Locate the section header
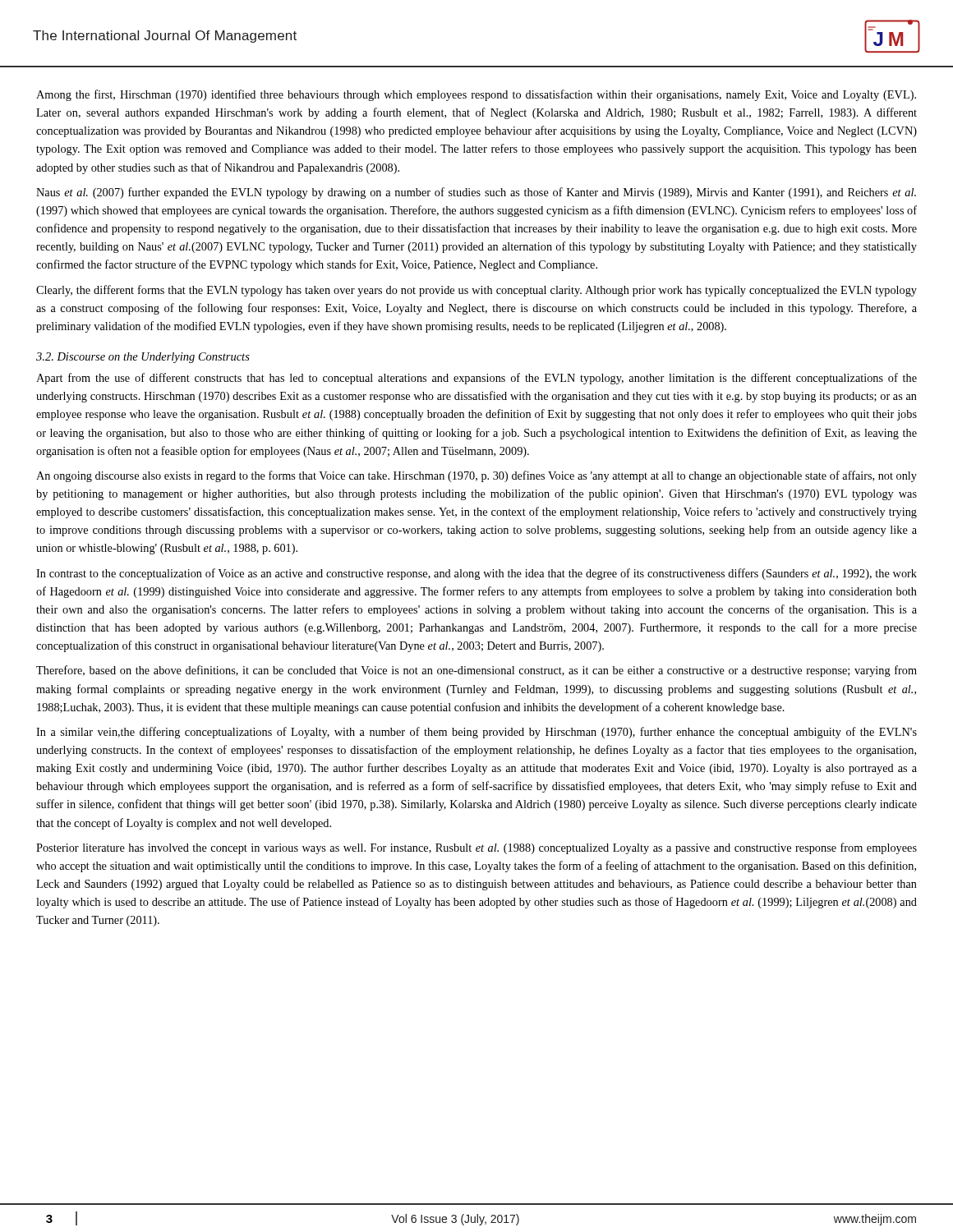953x1232 pixels. coord(143,356)
